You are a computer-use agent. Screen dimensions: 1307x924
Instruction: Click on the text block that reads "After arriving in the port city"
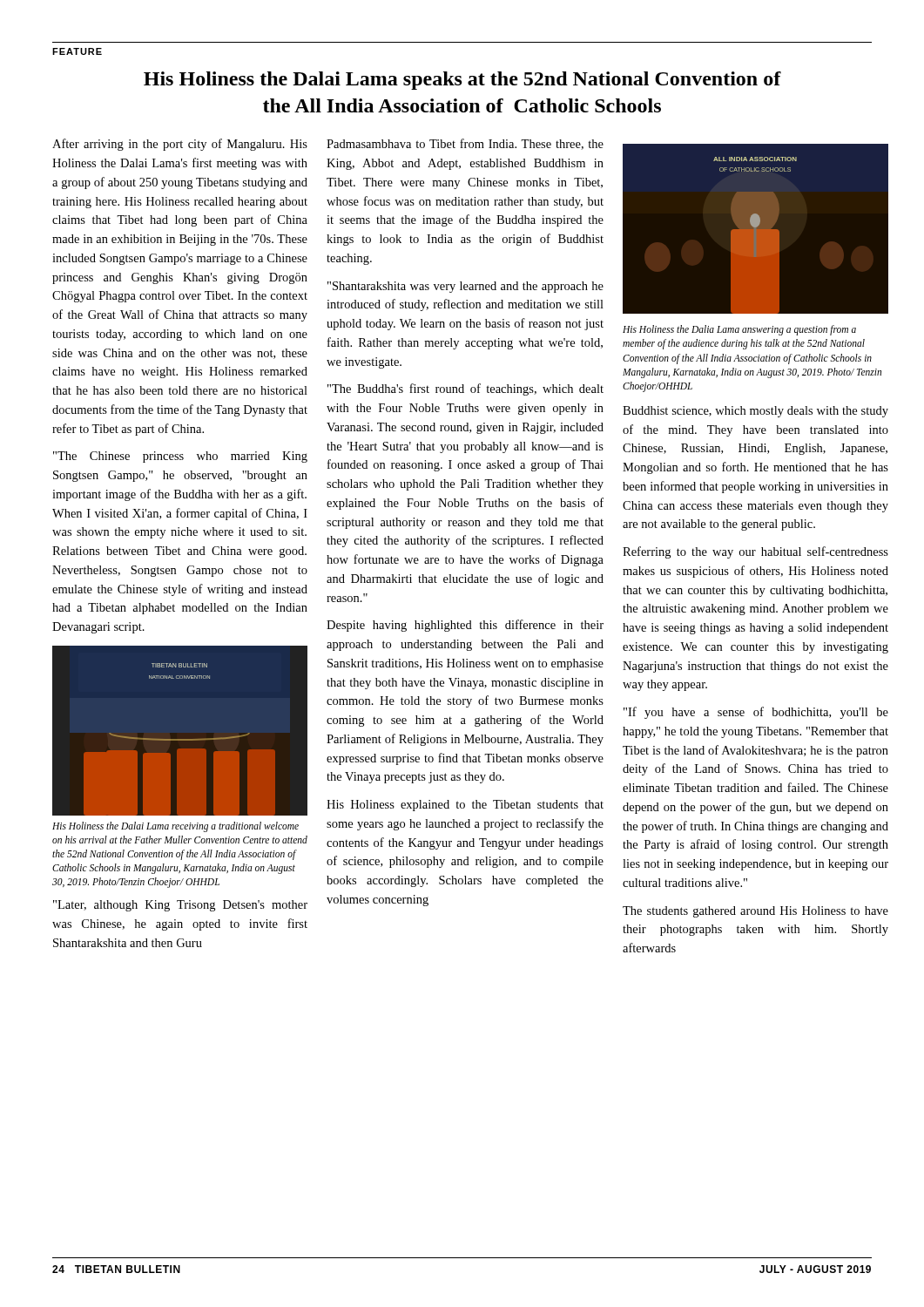coord(180,287)
